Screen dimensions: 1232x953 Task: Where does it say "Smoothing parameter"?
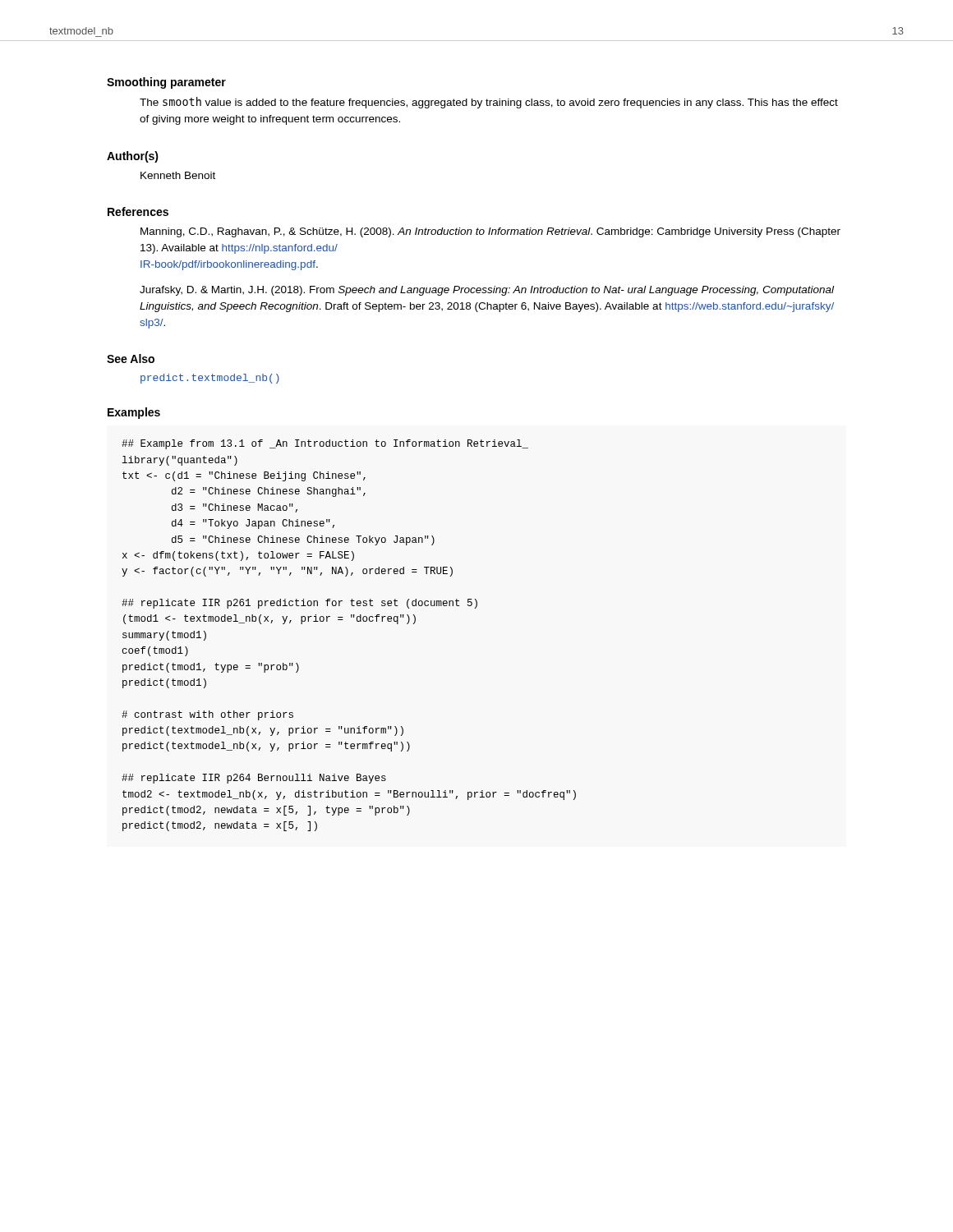tap(166, 82)
